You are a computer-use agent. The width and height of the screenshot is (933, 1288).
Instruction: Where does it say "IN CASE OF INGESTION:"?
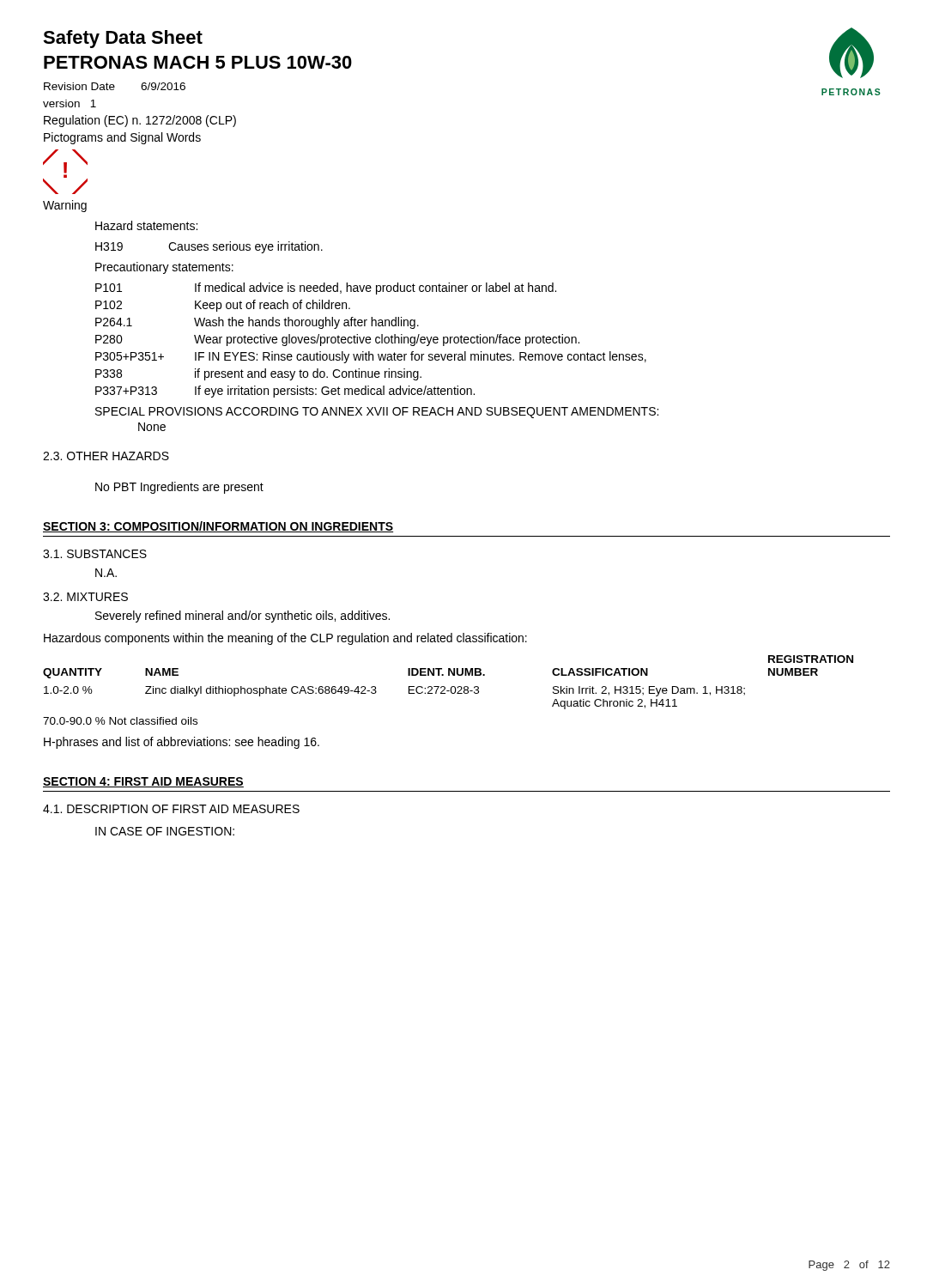(165, 831)
